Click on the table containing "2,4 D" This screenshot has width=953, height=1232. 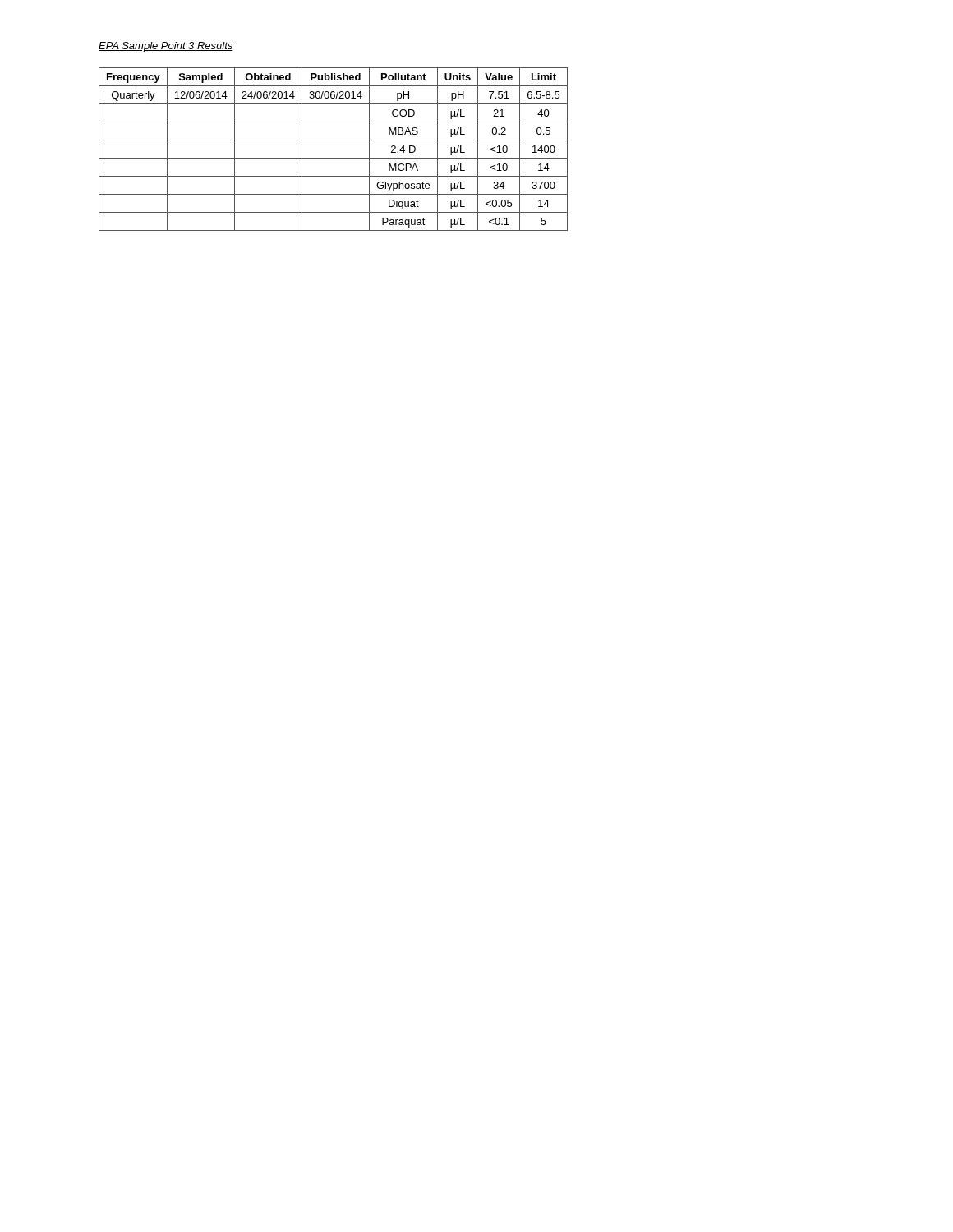333,149
